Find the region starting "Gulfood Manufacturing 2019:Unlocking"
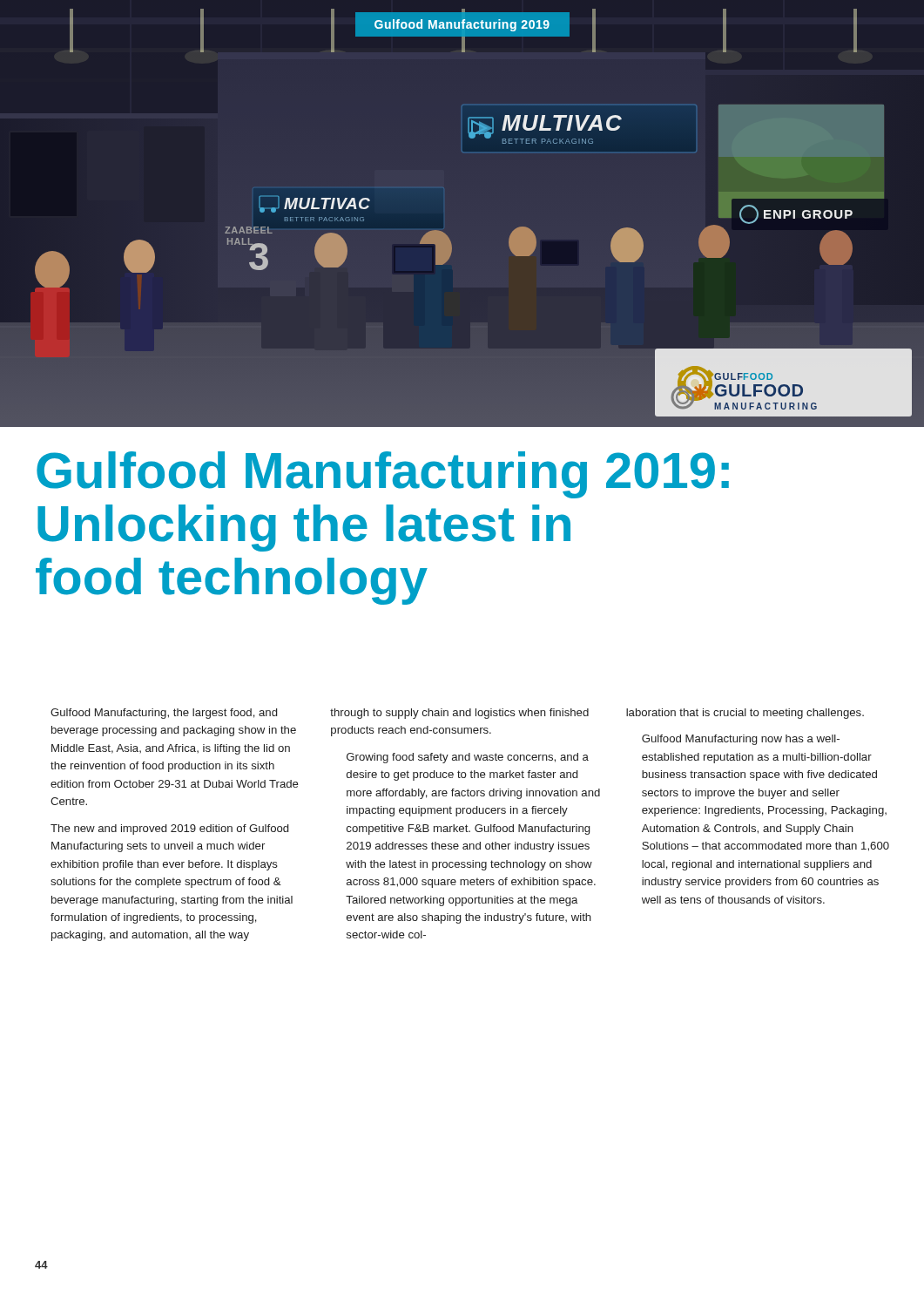The width and height of the screenshot is (924, 1307). 462,523
